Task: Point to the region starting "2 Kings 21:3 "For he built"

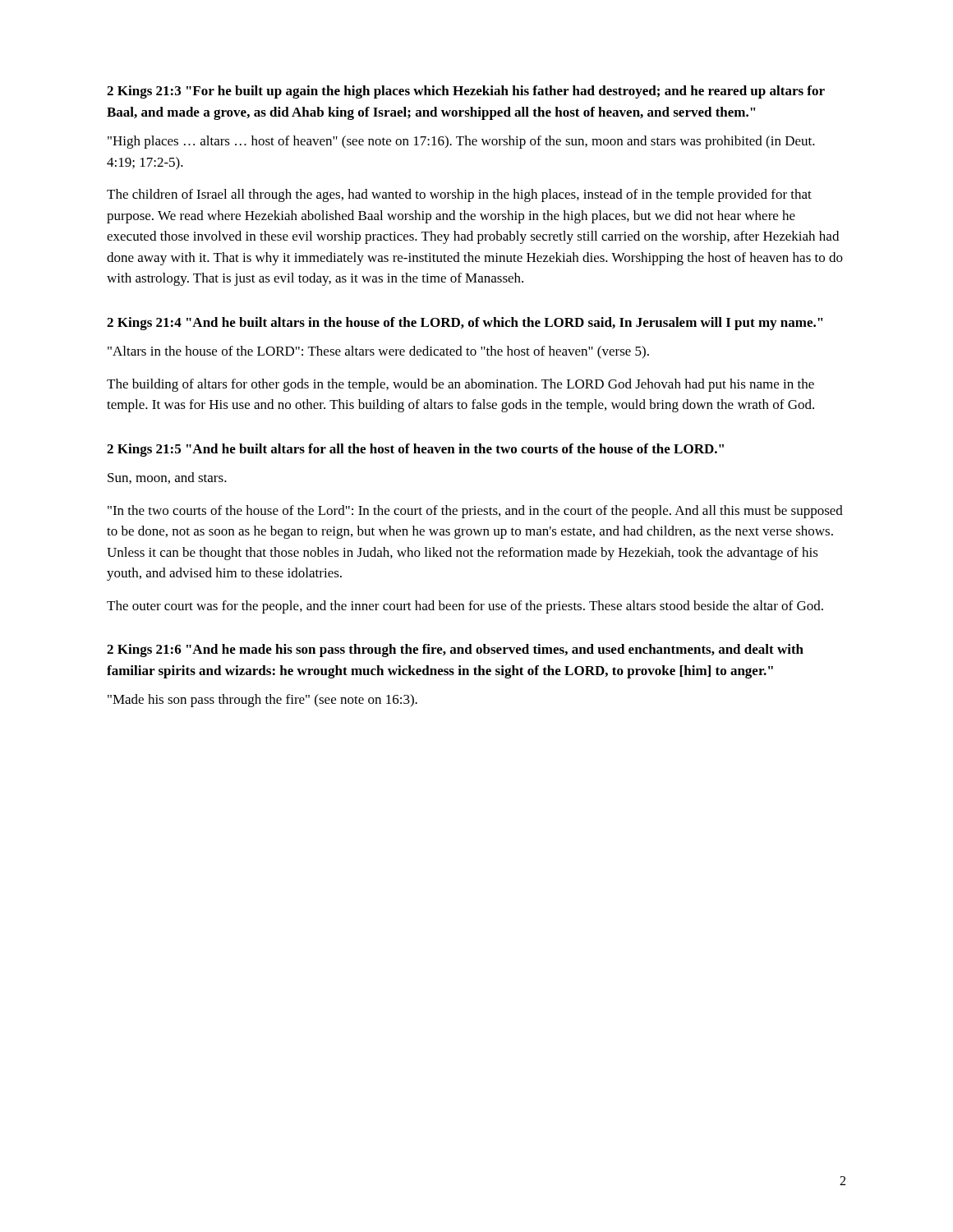Action: [x=466, y=101]
